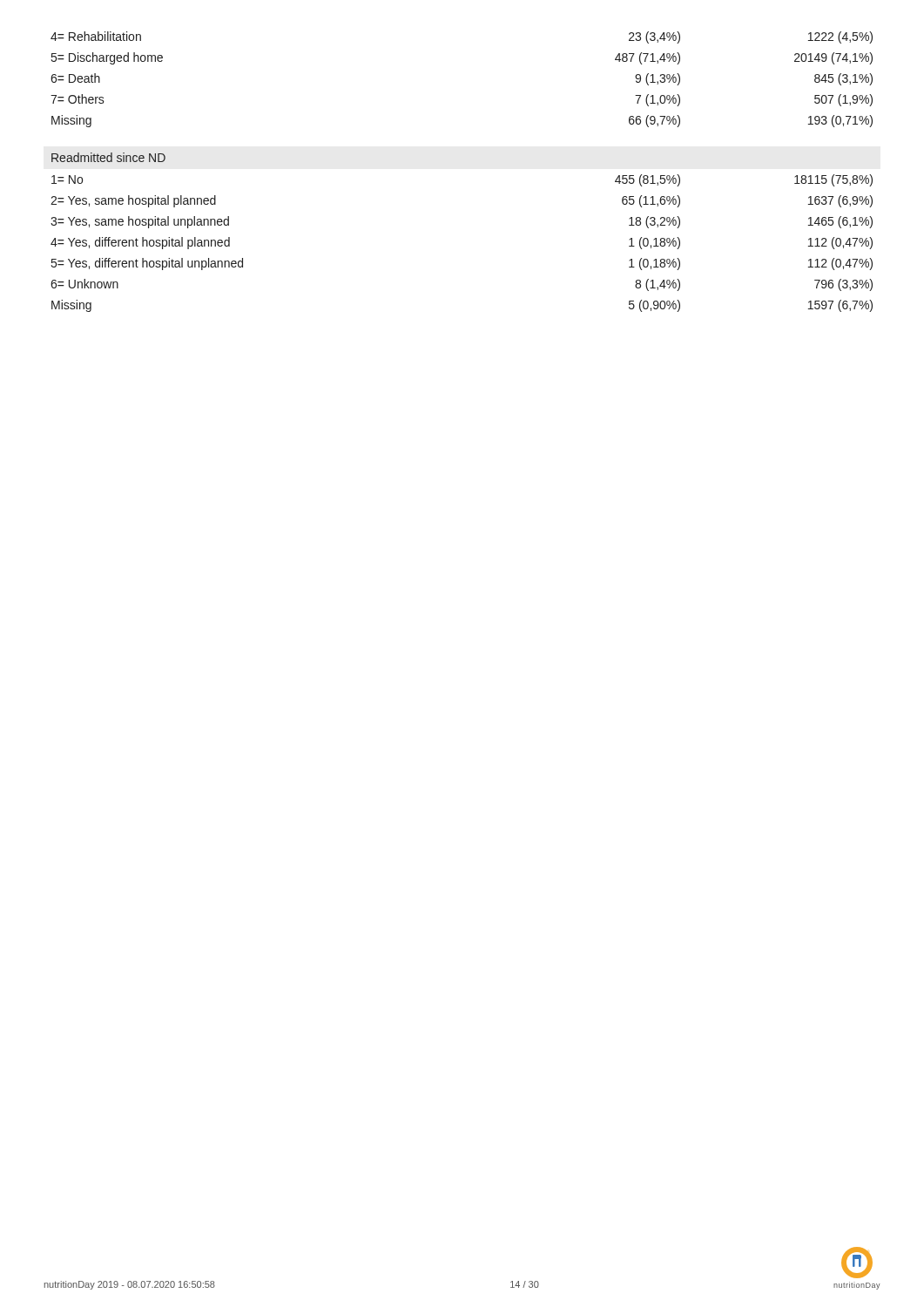This screenshot has width=924, height=1307.
Task: Find the table that mentions "5= Yes, different hospital"
Action: point(462,171)
